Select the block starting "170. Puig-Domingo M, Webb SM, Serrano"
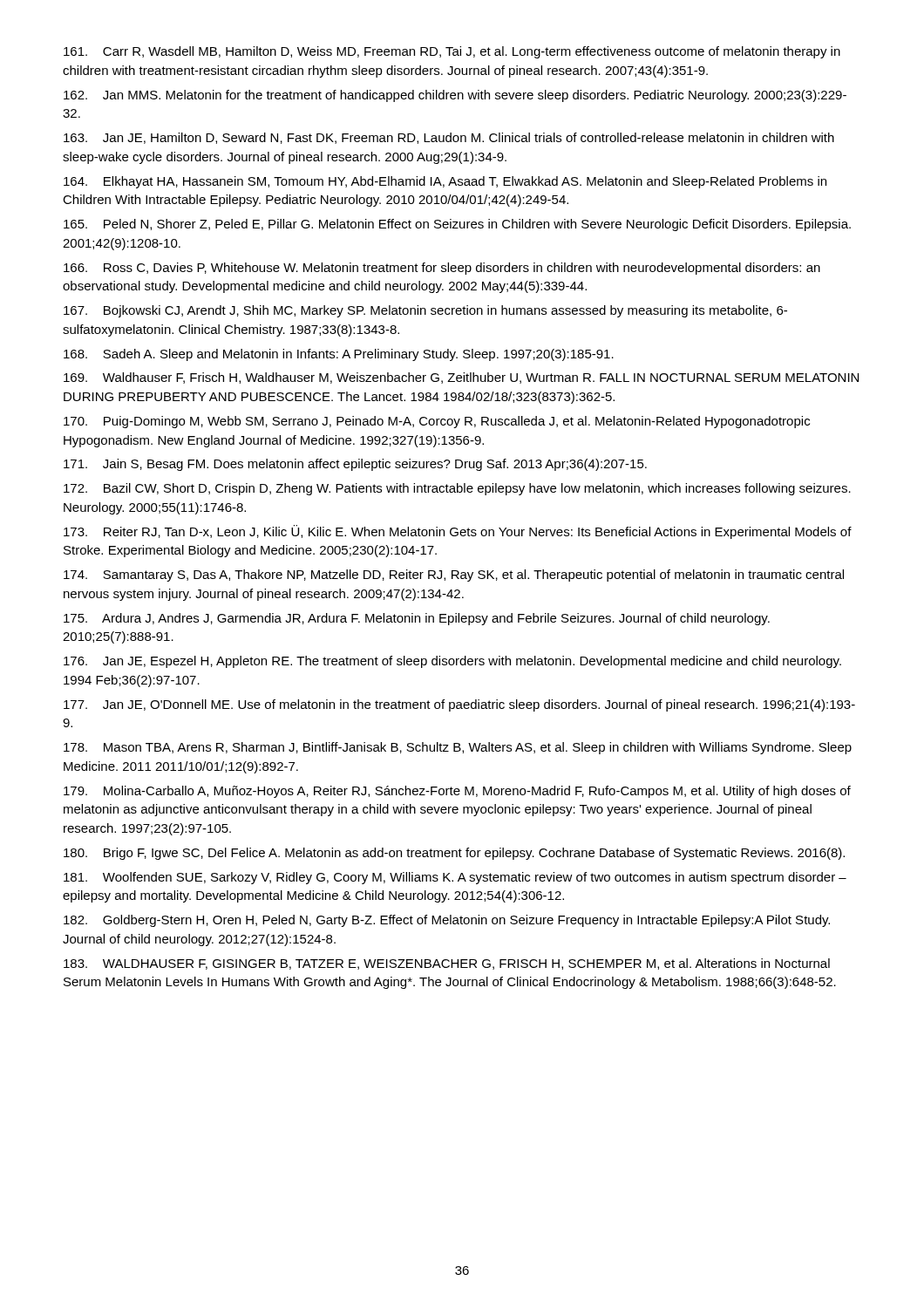This screenshot has width=924, height=1308. coord(437,430)
